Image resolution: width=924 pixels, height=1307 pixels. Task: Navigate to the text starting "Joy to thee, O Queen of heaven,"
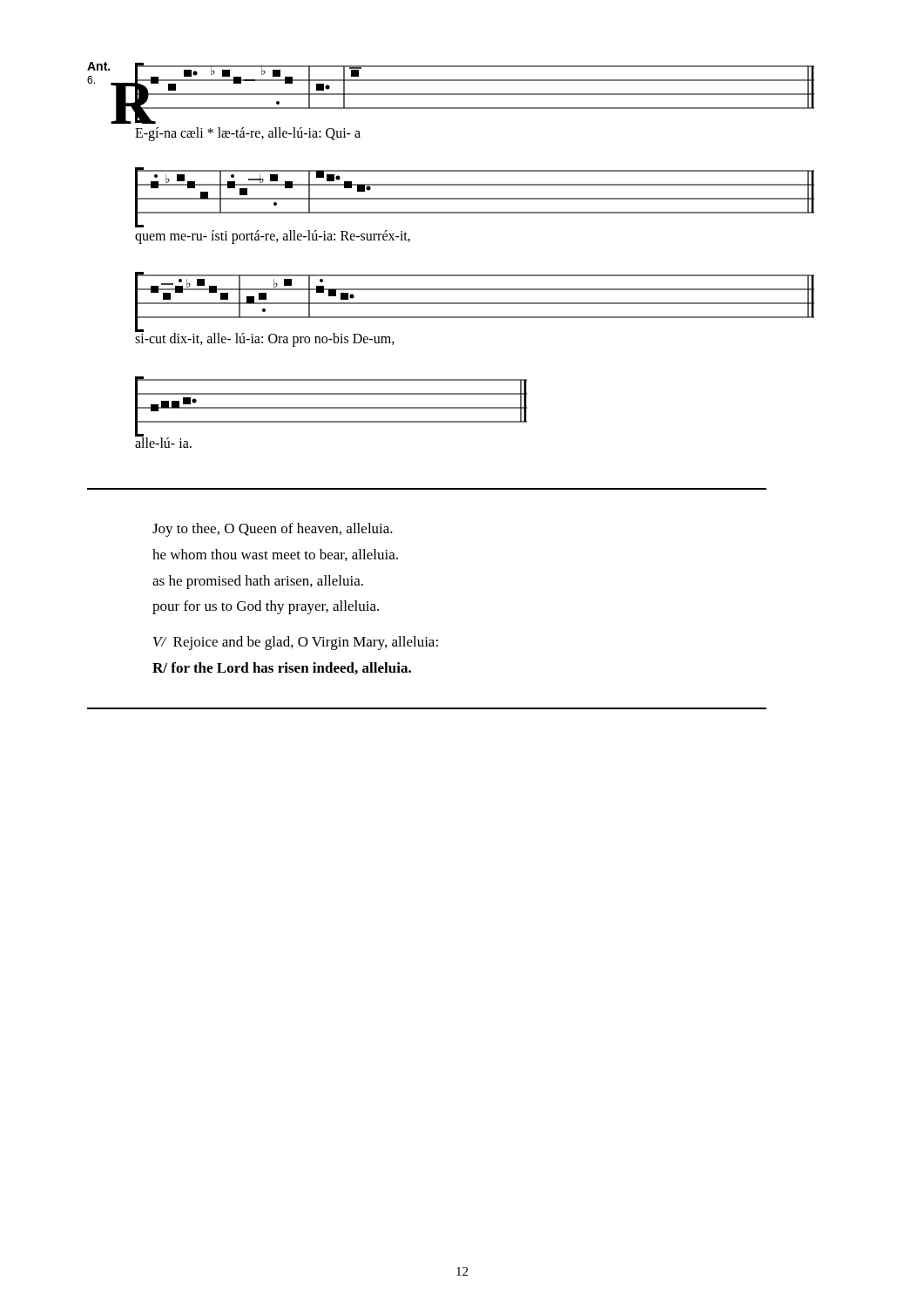[276, 567]
